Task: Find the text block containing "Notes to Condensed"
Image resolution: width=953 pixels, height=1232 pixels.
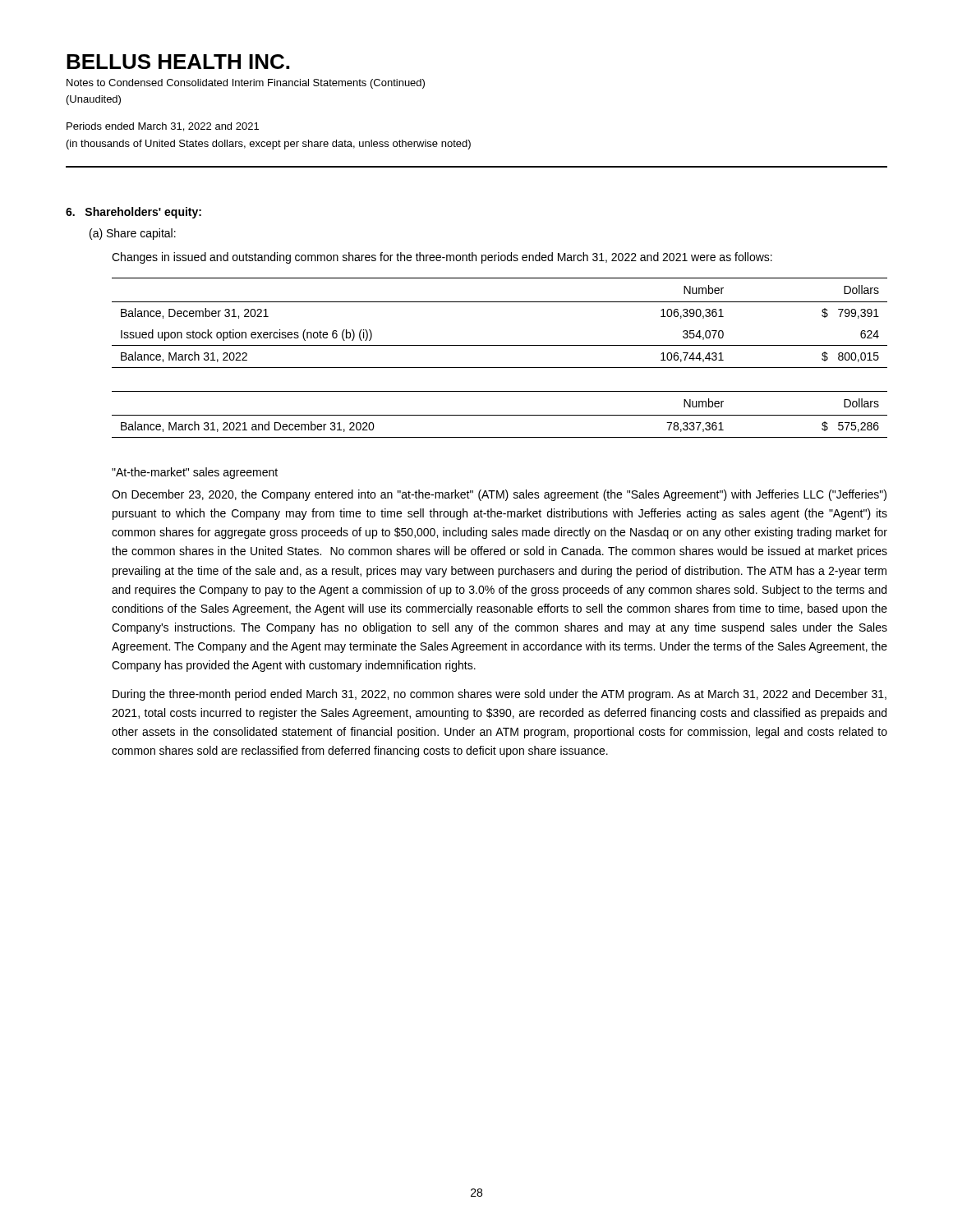Action: (246, 91)
